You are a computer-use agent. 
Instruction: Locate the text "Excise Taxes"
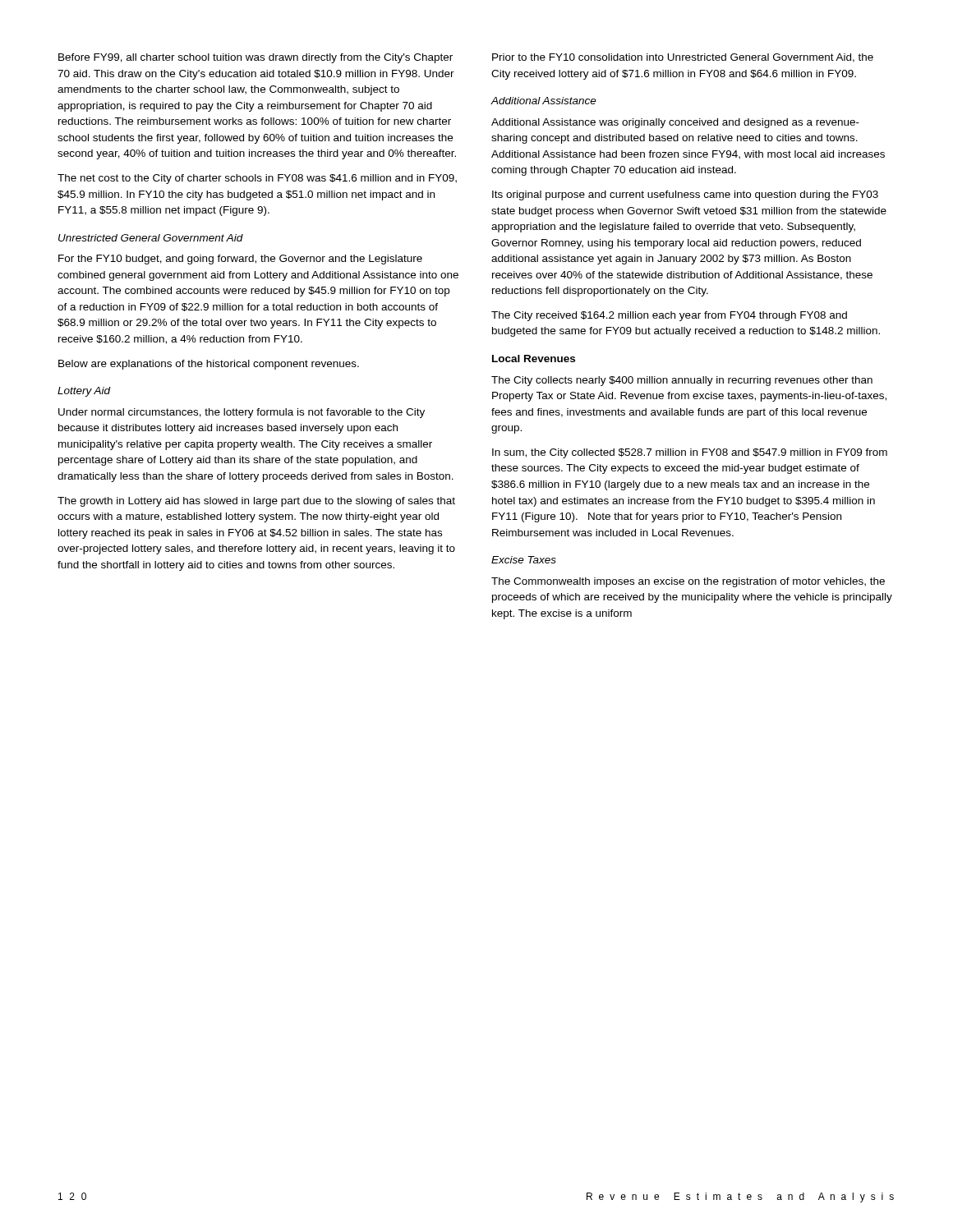click(x=524, y=560)
